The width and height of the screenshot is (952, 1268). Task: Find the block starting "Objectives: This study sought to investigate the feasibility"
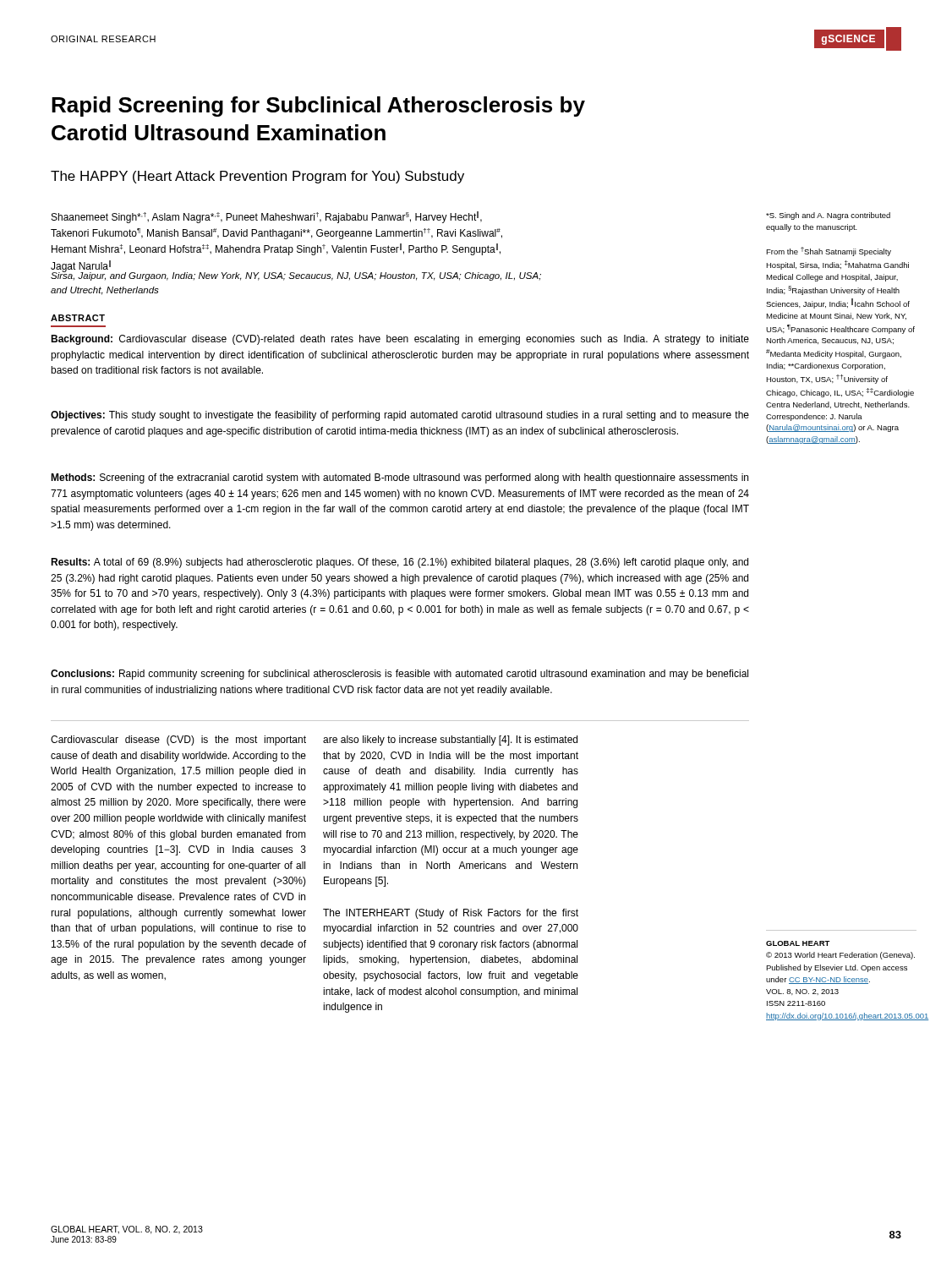[400, 423]
